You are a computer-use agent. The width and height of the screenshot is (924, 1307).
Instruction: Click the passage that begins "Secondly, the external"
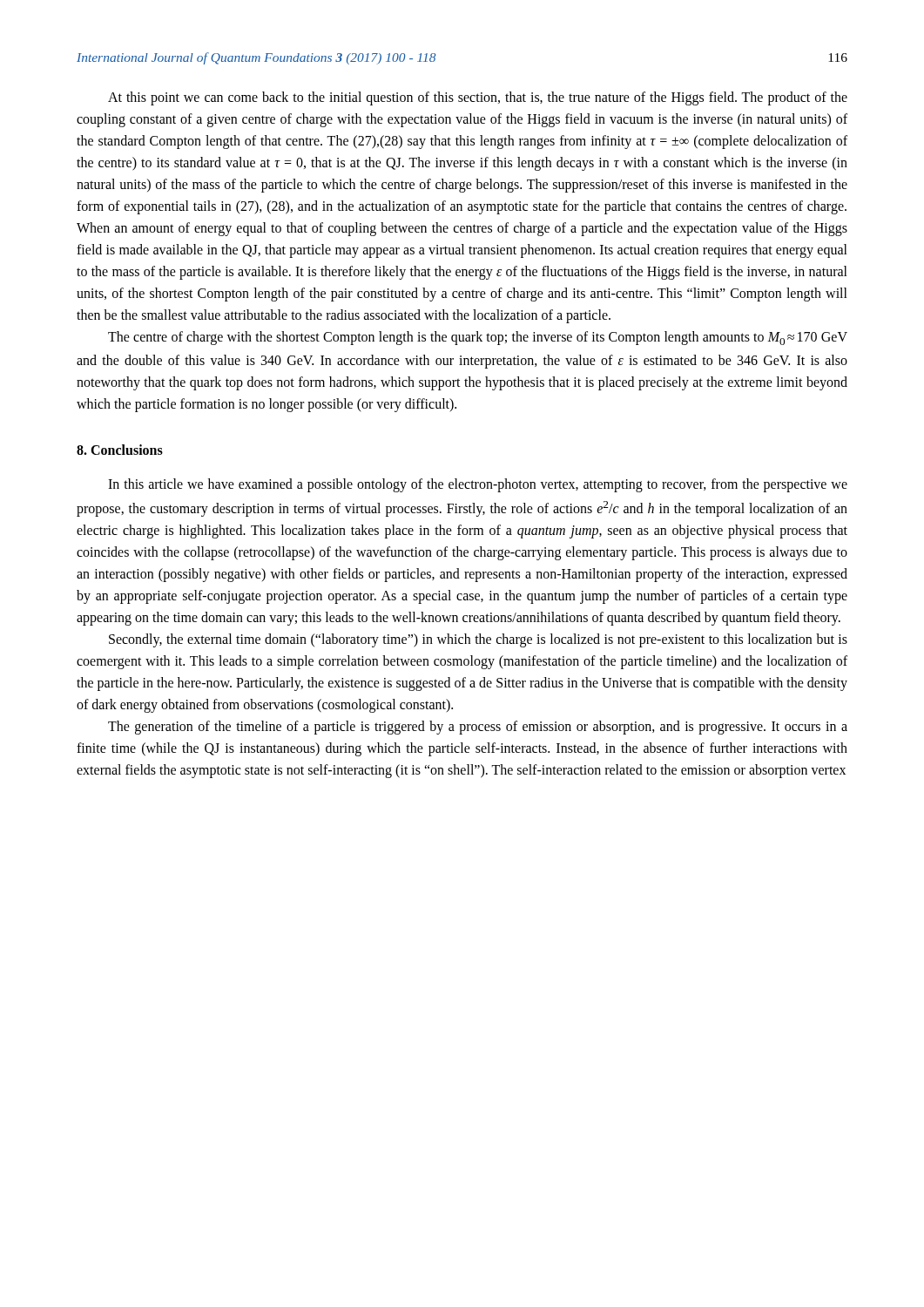[x=462, y=672]
